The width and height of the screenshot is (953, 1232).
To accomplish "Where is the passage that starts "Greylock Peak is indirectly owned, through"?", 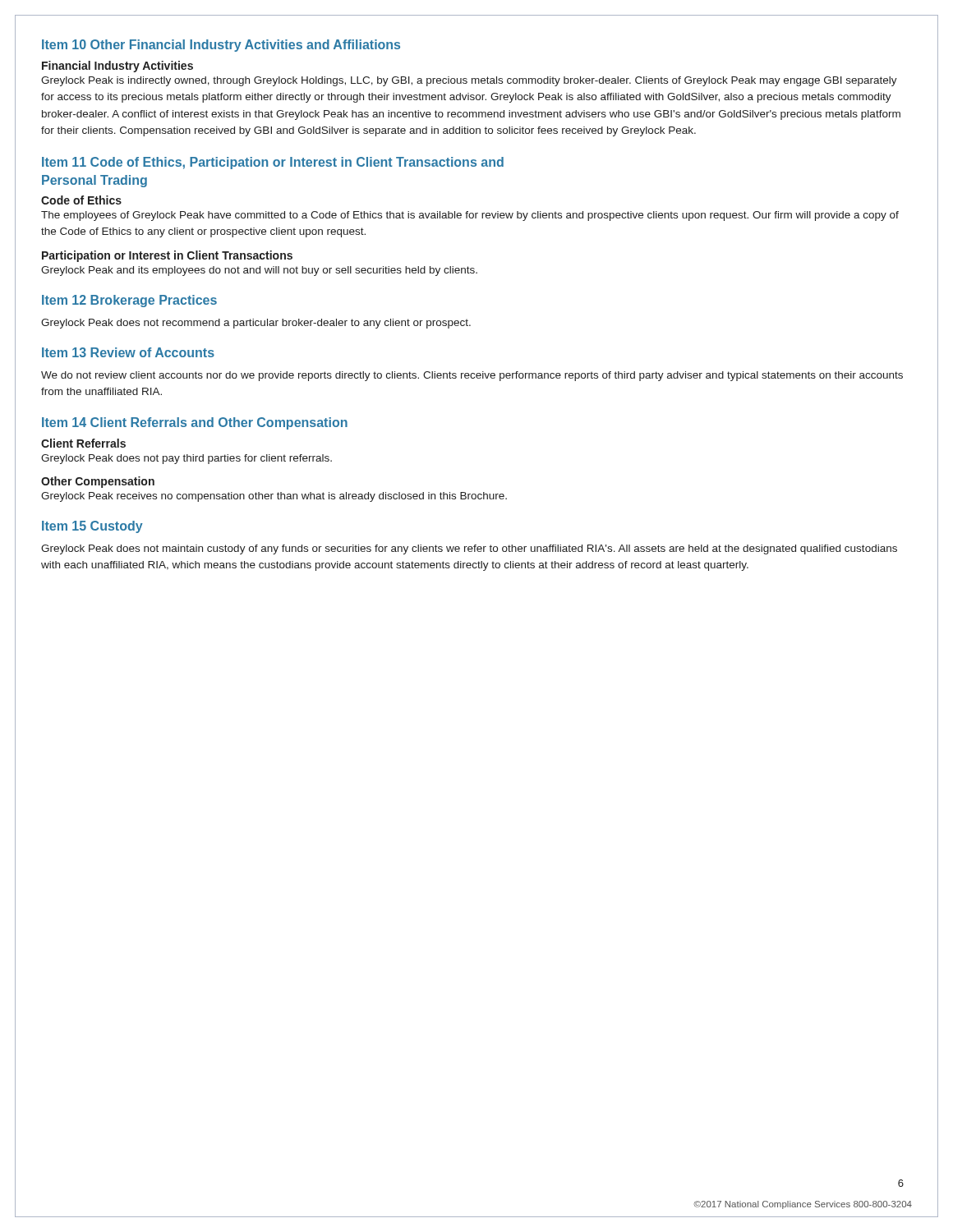I will (x=471, y=105).
